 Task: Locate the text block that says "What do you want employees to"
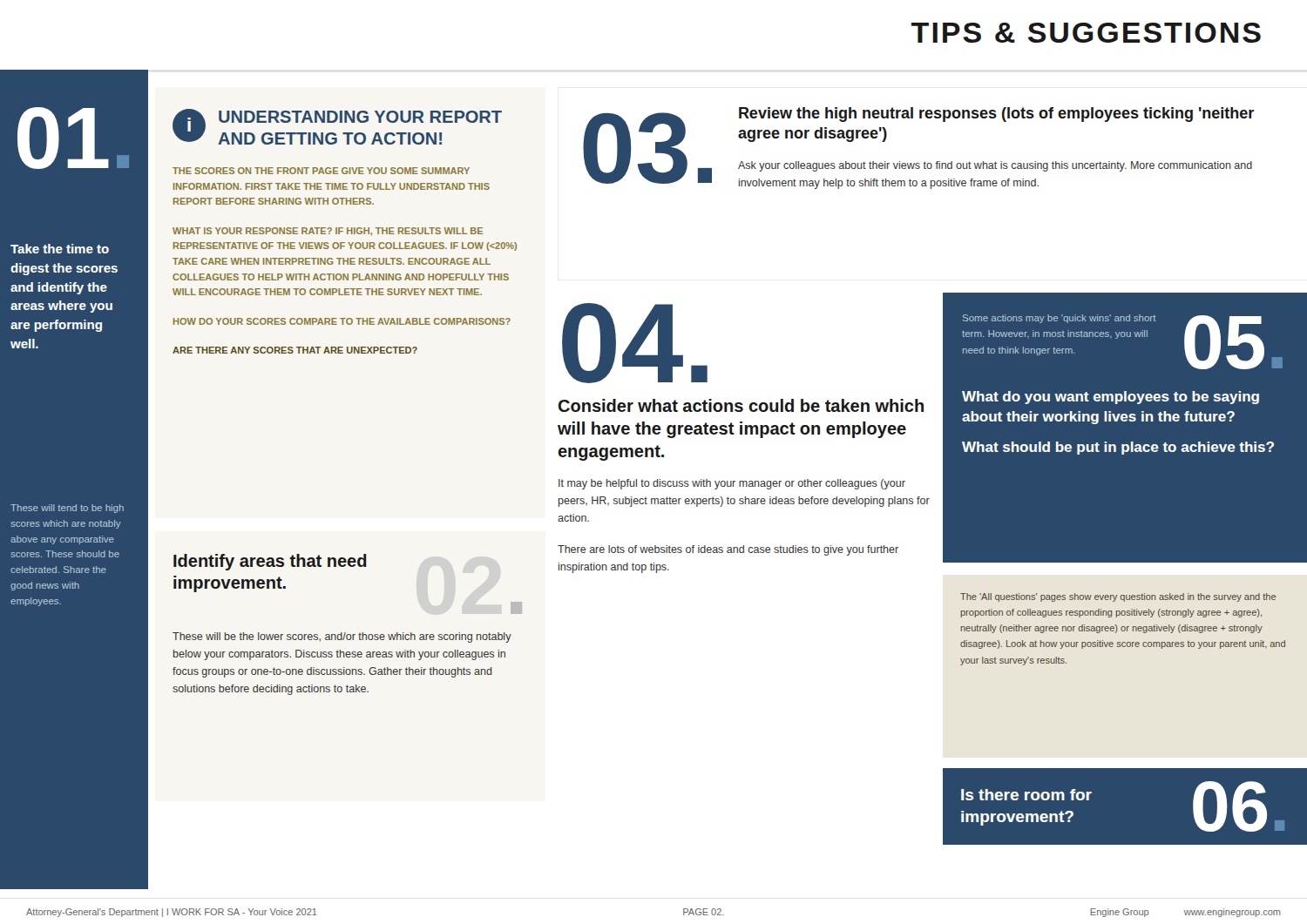coord(1111,407)
